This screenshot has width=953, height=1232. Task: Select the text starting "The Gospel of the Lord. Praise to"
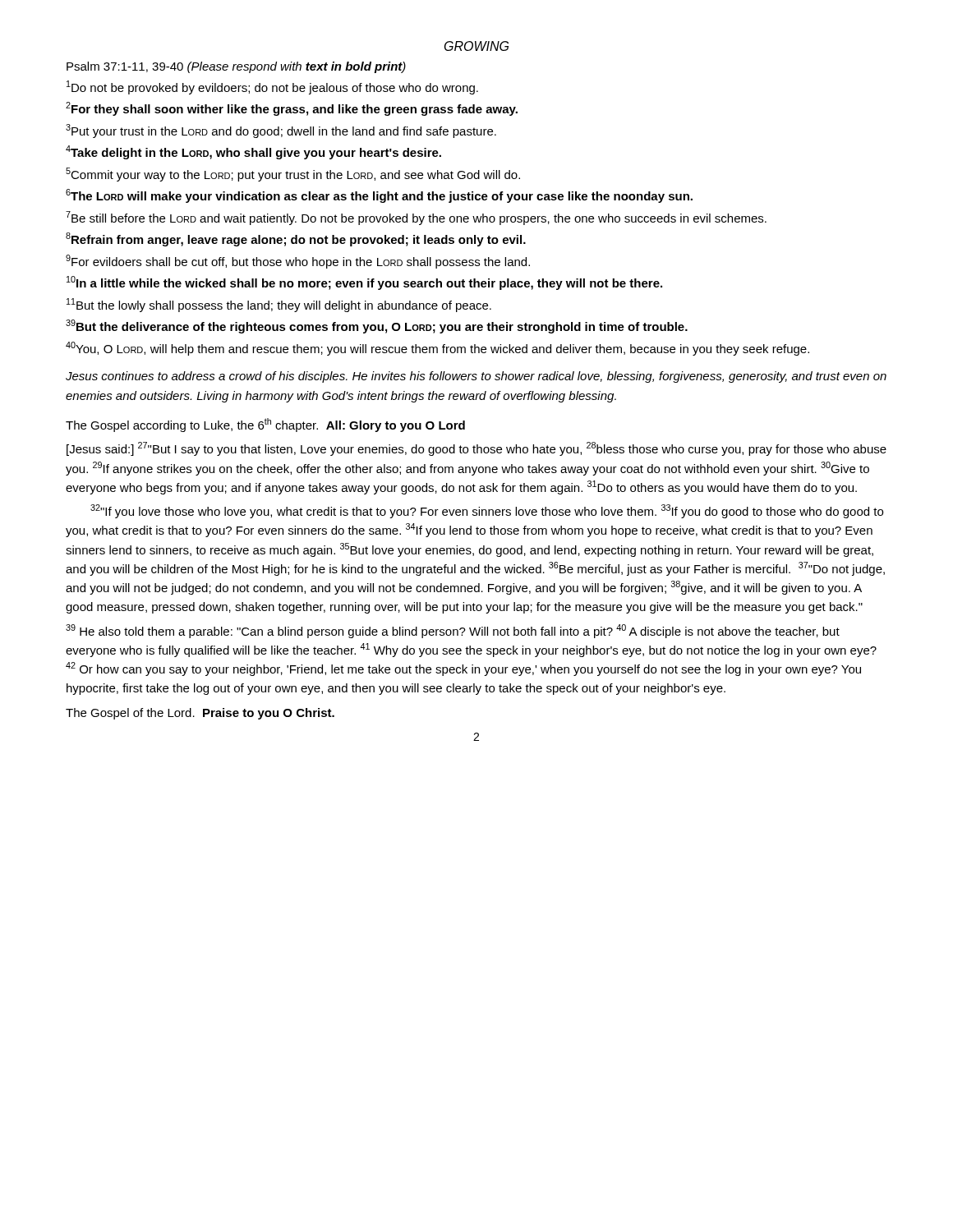point(200,712)
